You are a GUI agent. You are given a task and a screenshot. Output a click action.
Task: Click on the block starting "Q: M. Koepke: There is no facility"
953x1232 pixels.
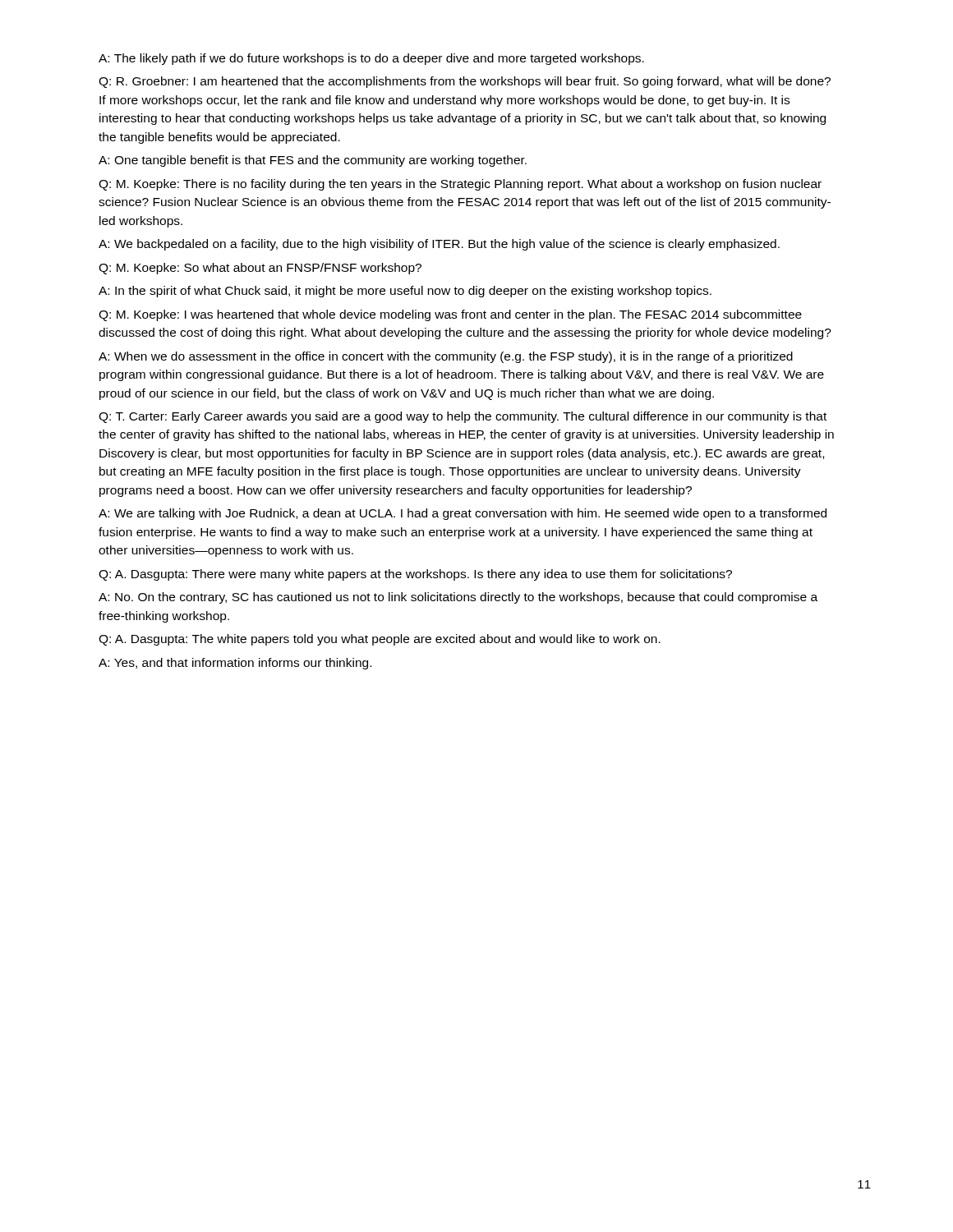[x=468, y=202]
